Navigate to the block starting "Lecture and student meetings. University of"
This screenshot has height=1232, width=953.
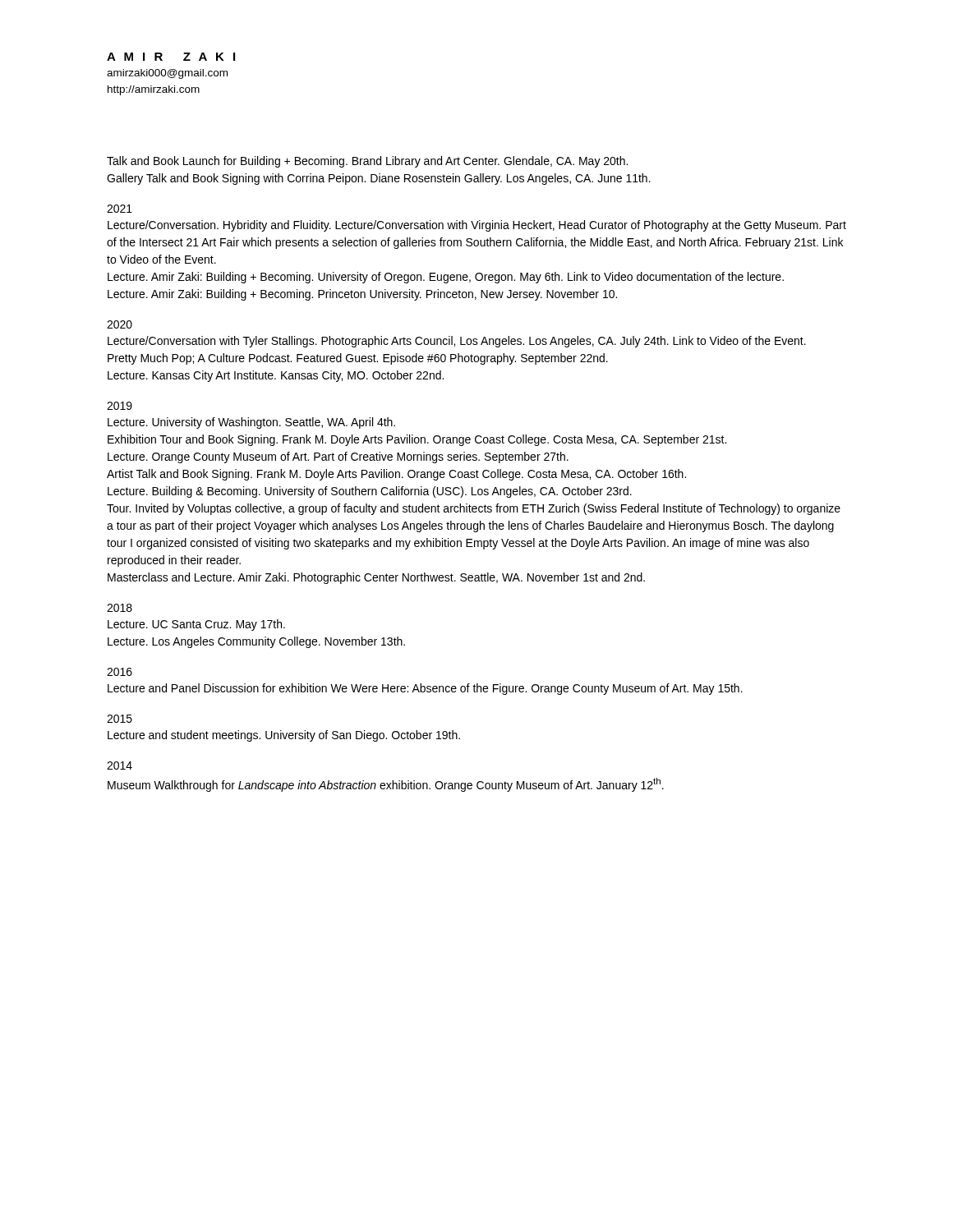[x=284, y=735]
